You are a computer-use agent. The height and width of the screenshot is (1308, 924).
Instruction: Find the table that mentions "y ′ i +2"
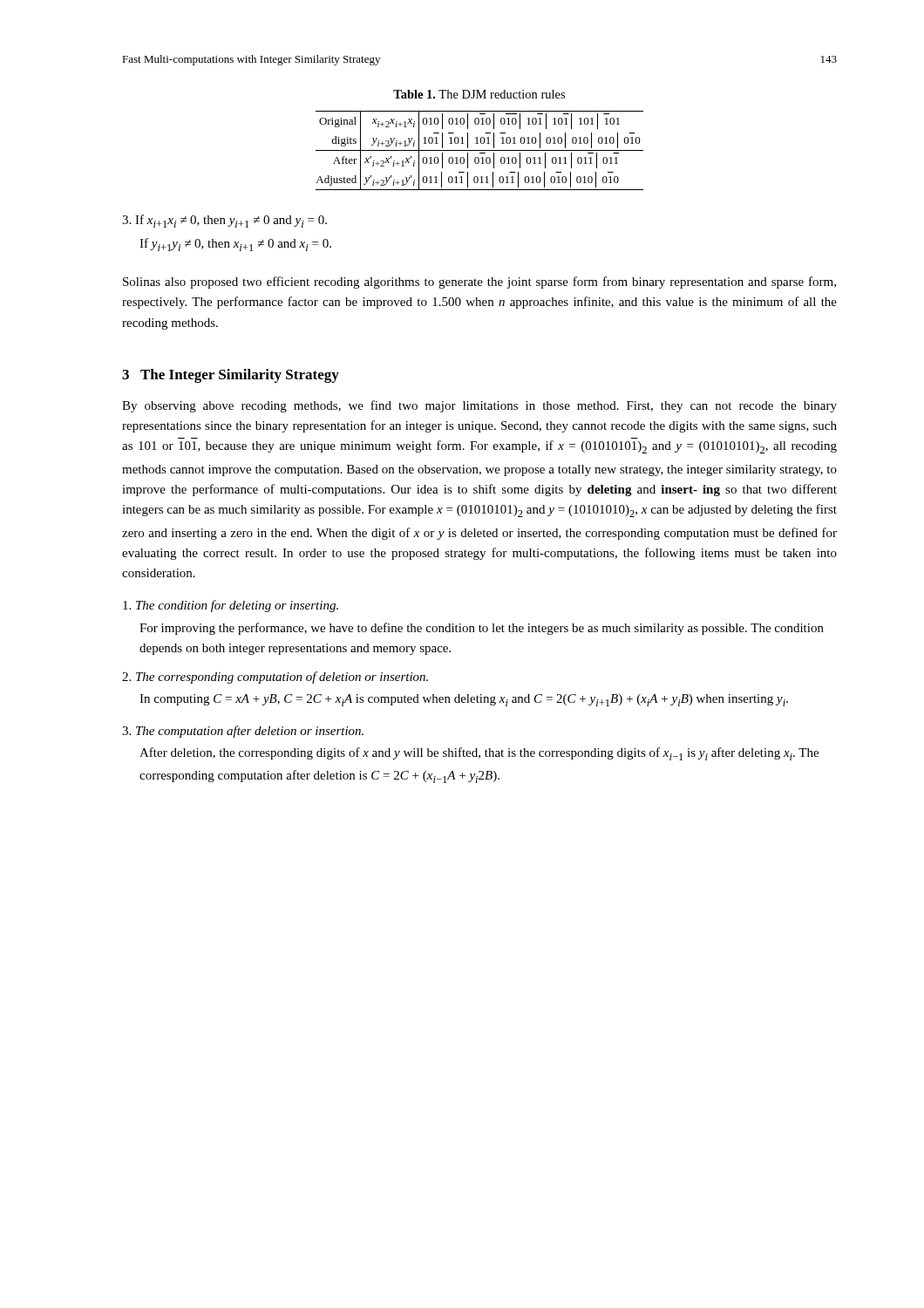479,150
